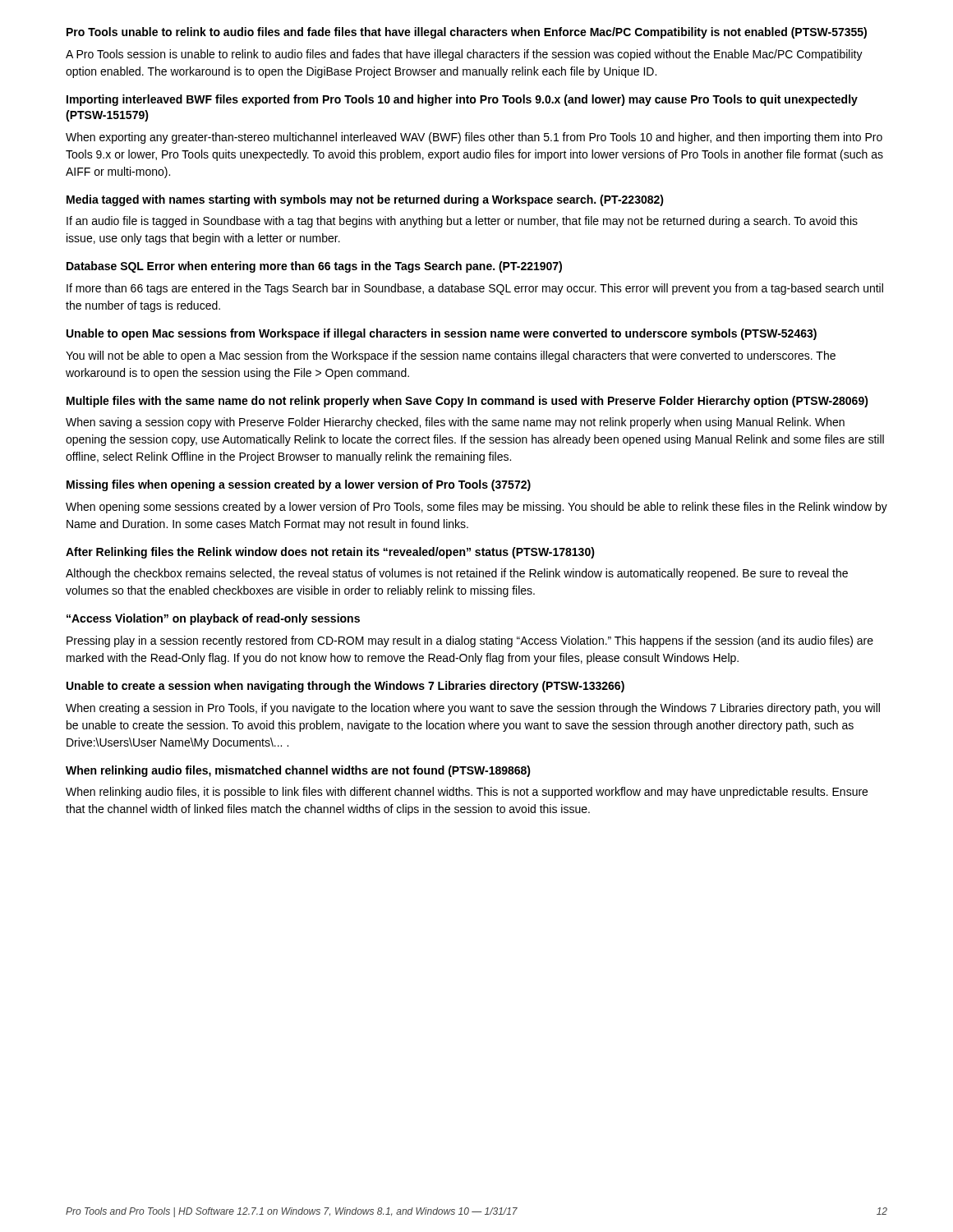This screenshot has width=953, height=1232.
Task: Point to the section header beginning "When relinking audio files,"
Action: pyautogui.click(x=298, y=770)
